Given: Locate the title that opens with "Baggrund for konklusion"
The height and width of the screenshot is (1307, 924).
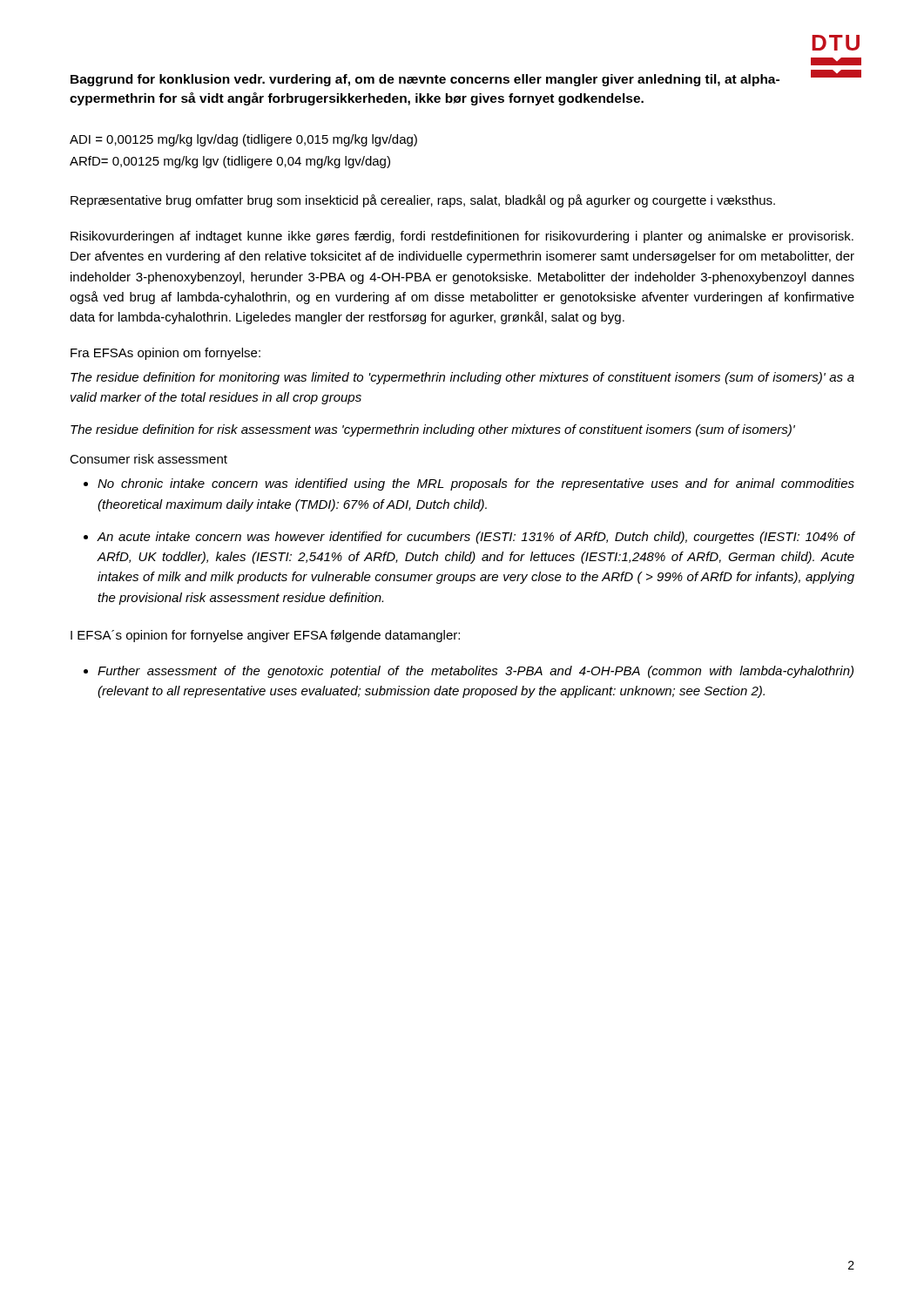Looking at the screenshot, I should 425,89.
